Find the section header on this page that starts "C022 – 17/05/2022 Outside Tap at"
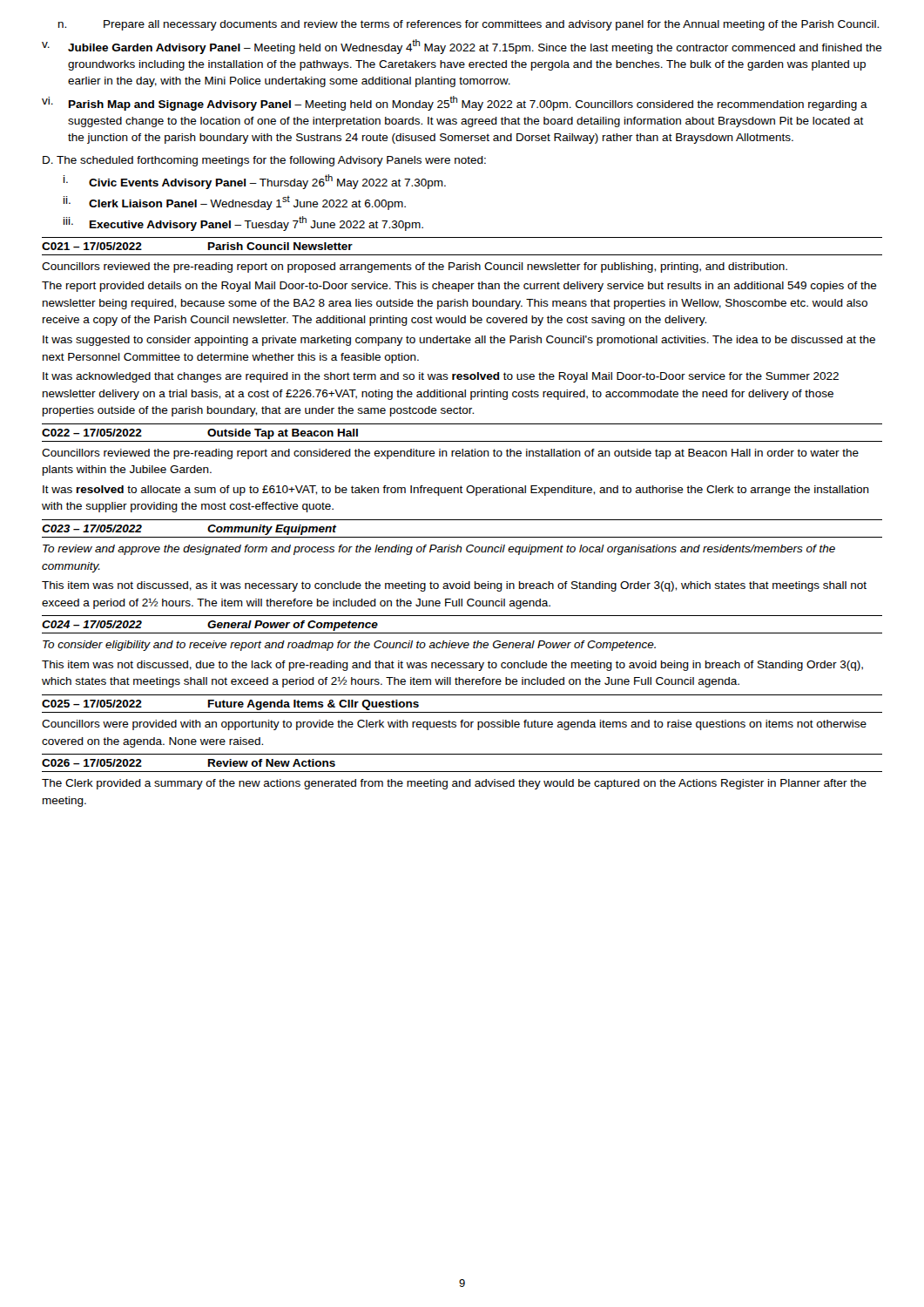Screen dimensions: 1307x924 [x=200, y=432]
